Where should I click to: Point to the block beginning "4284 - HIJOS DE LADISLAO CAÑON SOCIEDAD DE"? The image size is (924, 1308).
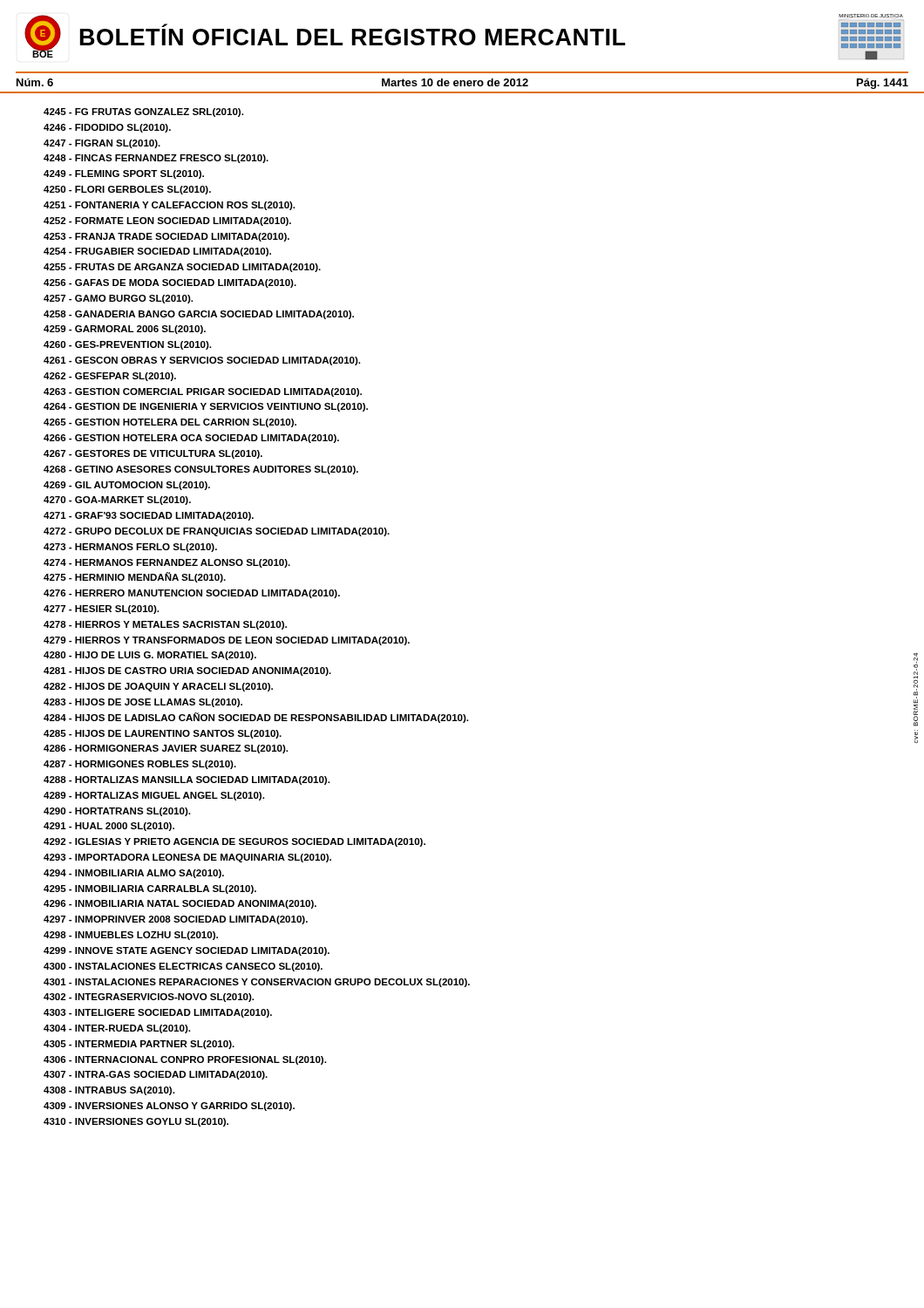[x=256, y=717]
